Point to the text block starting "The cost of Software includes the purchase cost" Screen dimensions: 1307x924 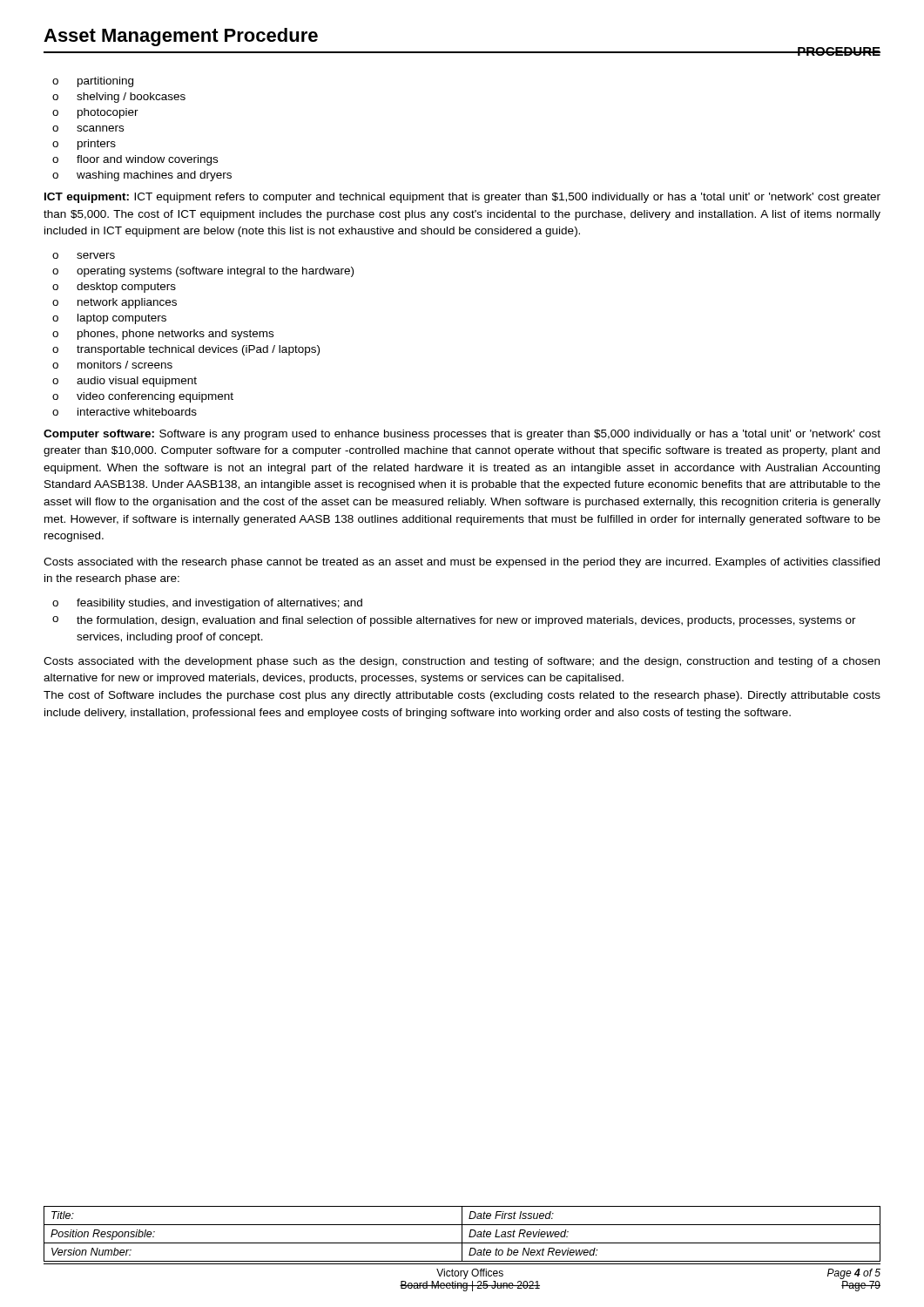[462, 703]
